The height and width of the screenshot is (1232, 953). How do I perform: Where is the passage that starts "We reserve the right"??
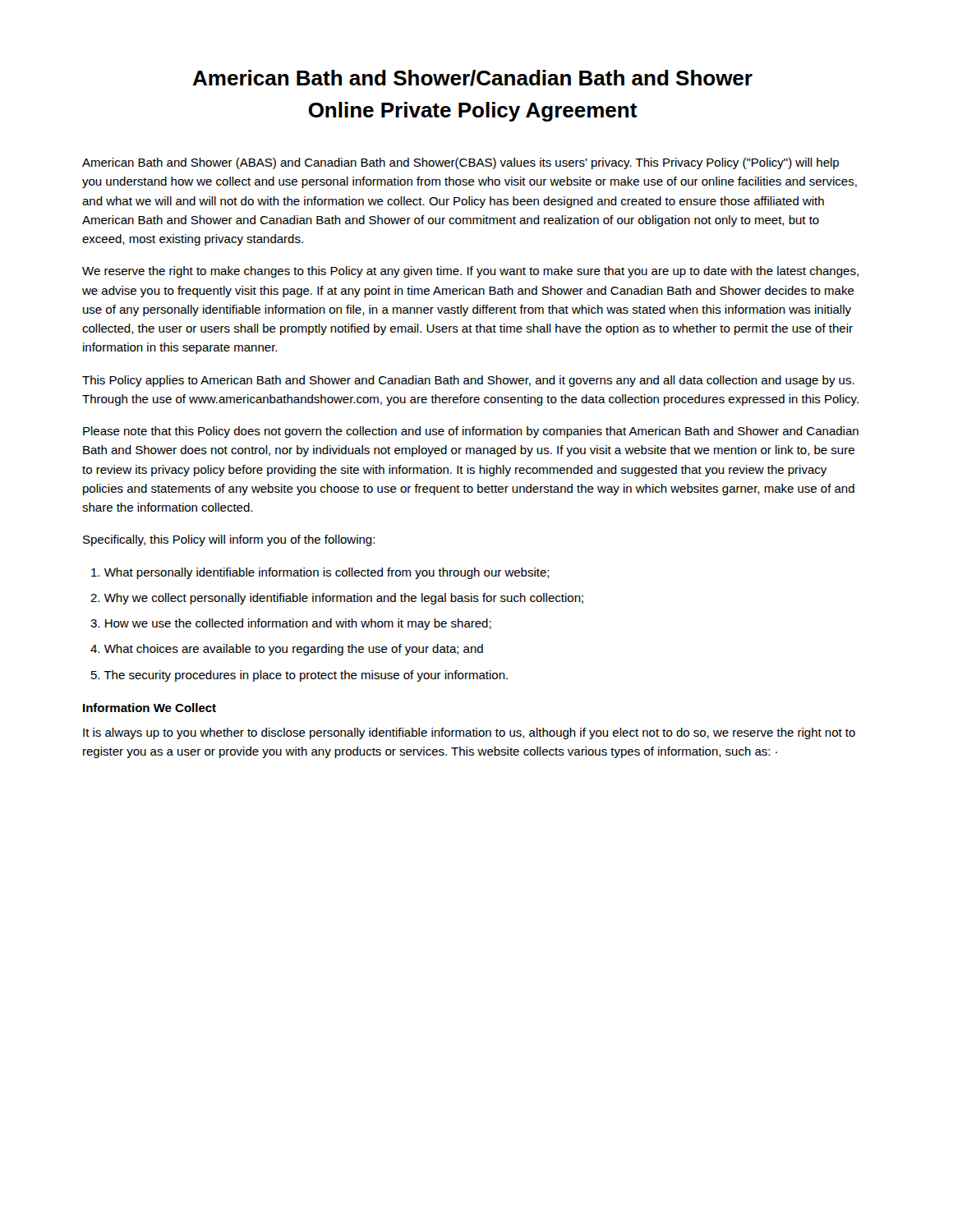coord(471,309)
